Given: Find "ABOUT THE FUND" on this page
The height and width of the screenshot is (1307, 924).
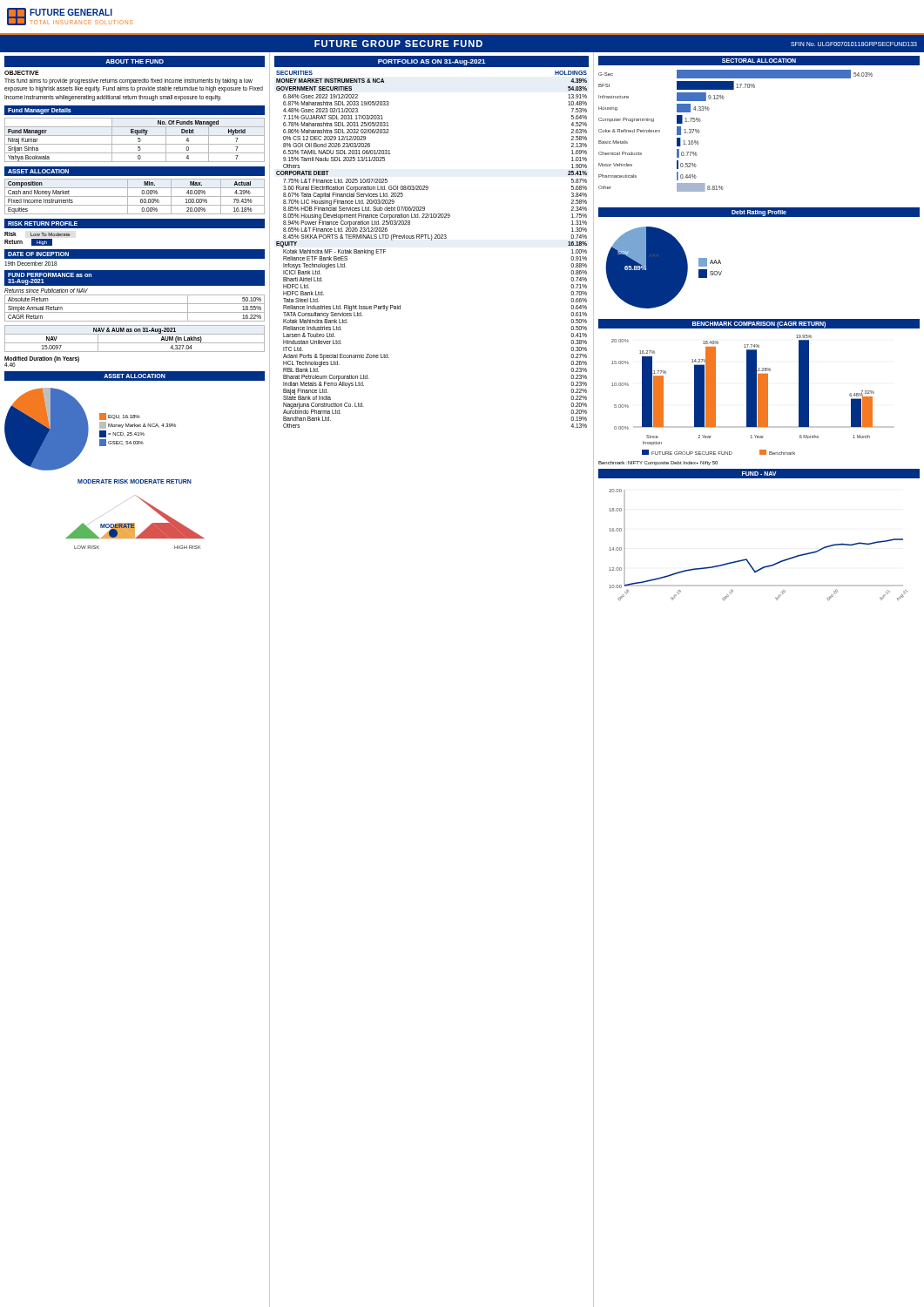Looking at the screenshot, I should (135, 61).
